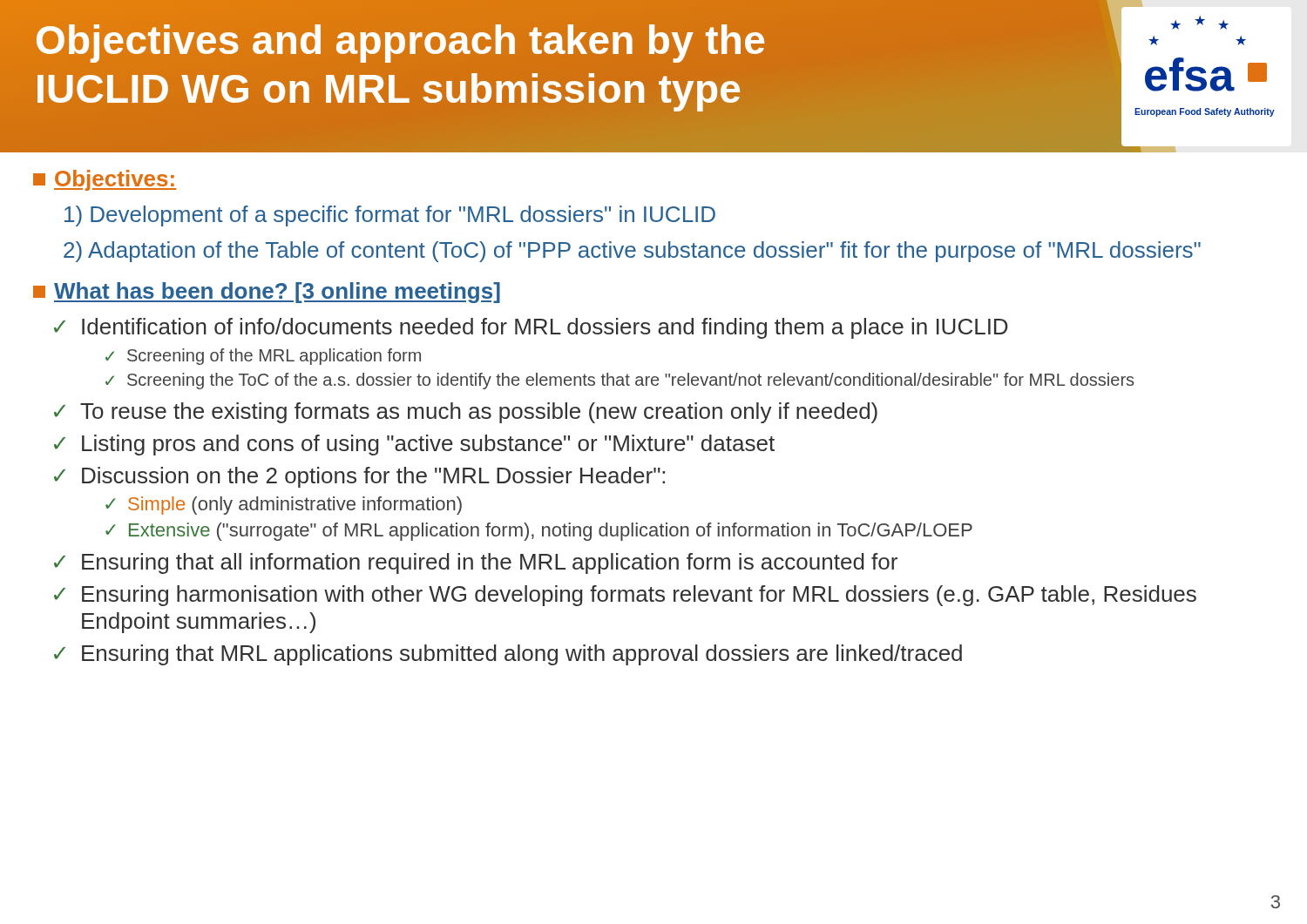The height and width of the screenshot is (924, 1307).
Task: Find the passage starting "✓ Discussion on the 2"
Action: pyautogui.click(x=359, y=476)
